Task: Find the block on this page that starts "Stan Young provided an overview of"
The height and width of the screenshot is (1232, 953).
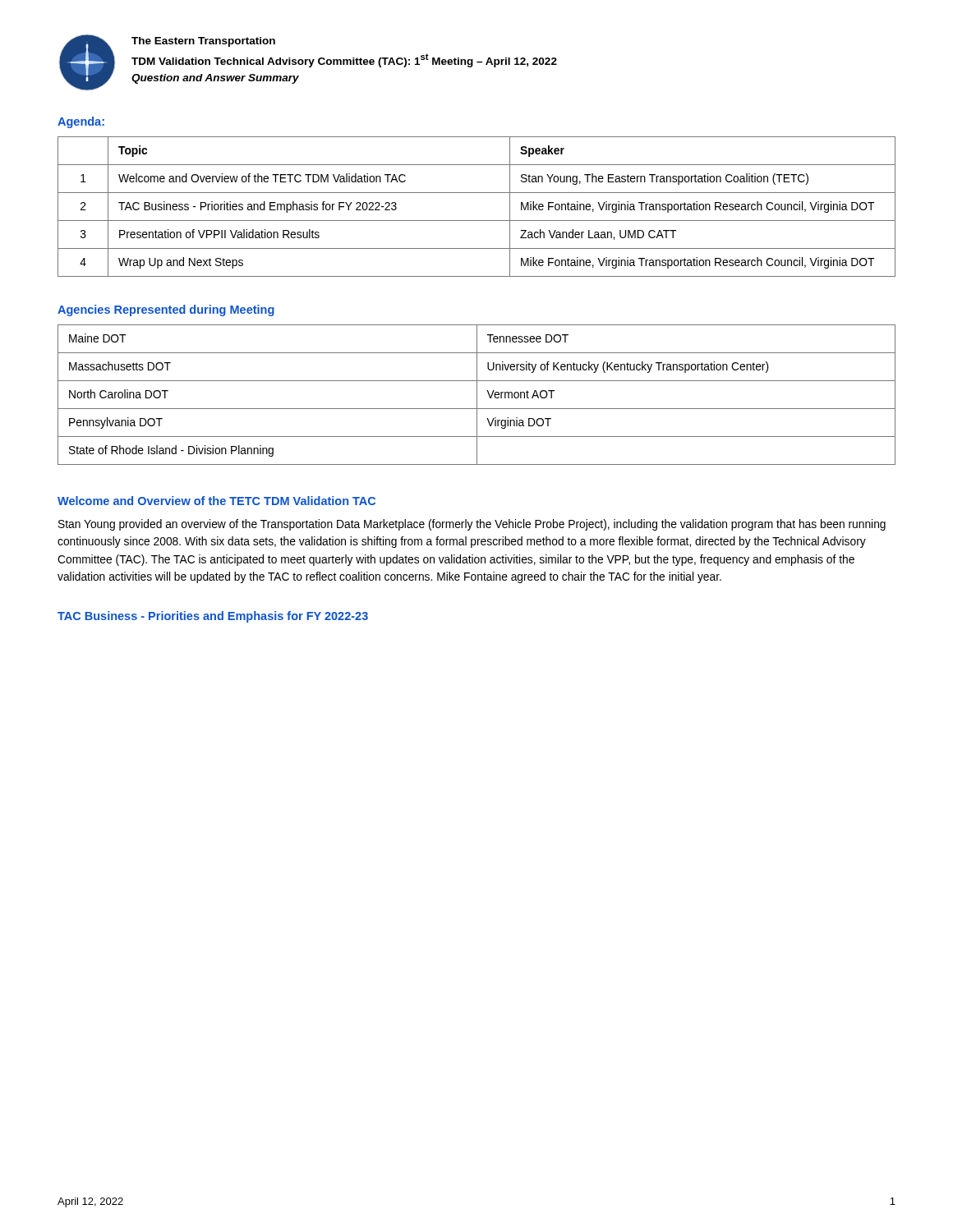Action: click(472, 551)
